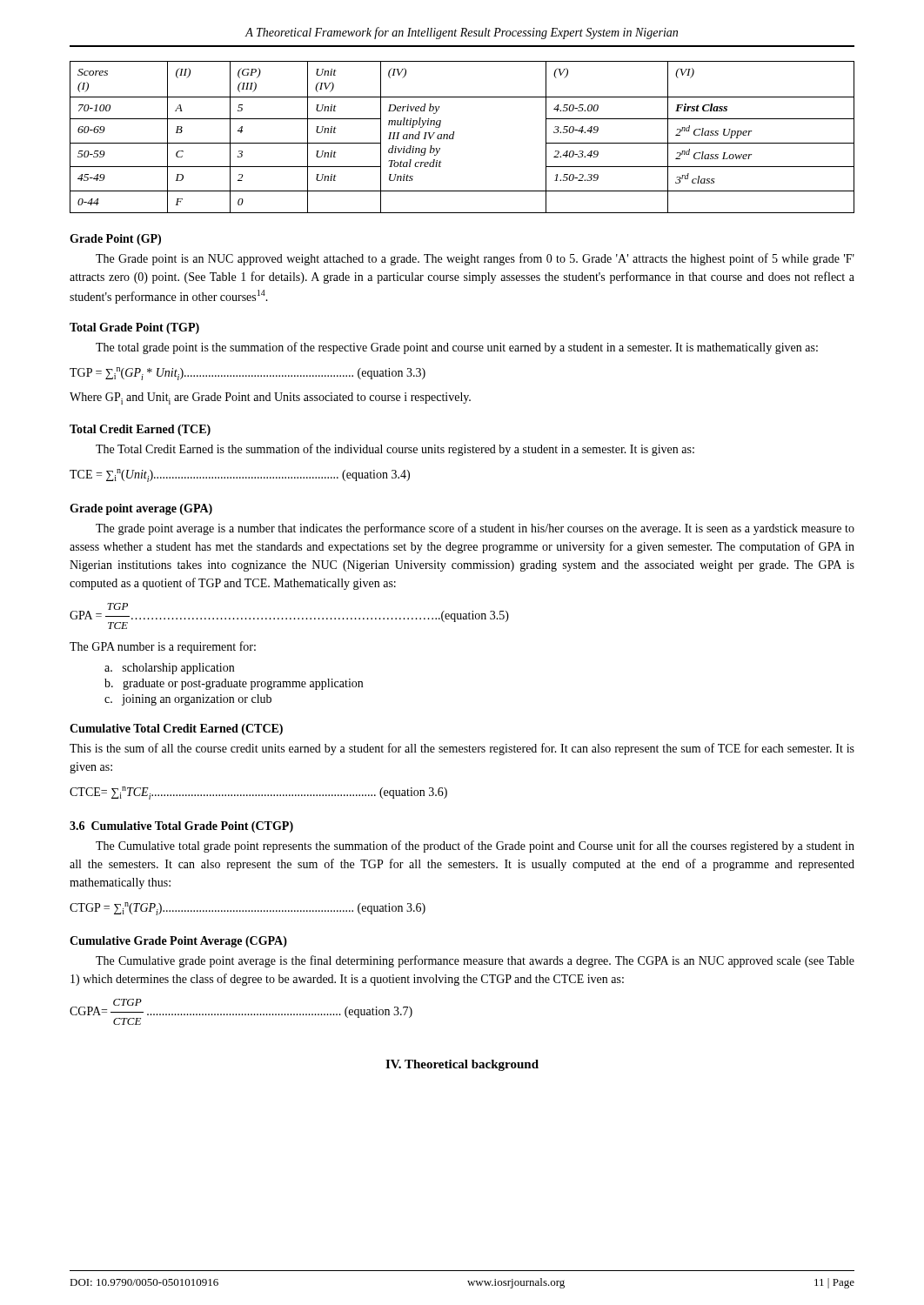Screen dimensions: 1305x924
Task: Click on the section header containing "3.6 Cumulative Total Grade Point (CTGP)"
Action: point(181,826)
